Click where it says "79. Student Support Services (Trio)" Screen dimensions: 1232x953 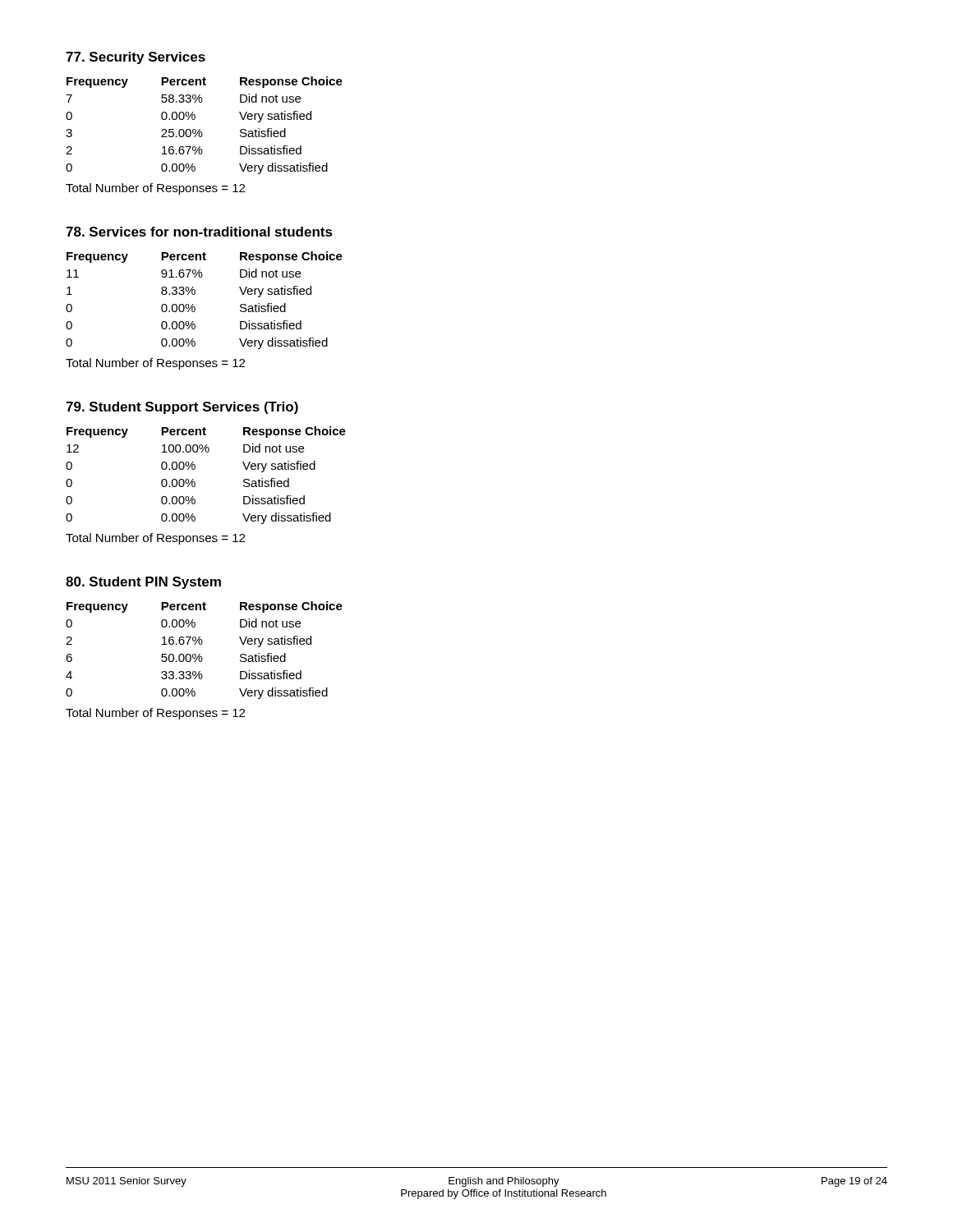[x=182, y=407]
